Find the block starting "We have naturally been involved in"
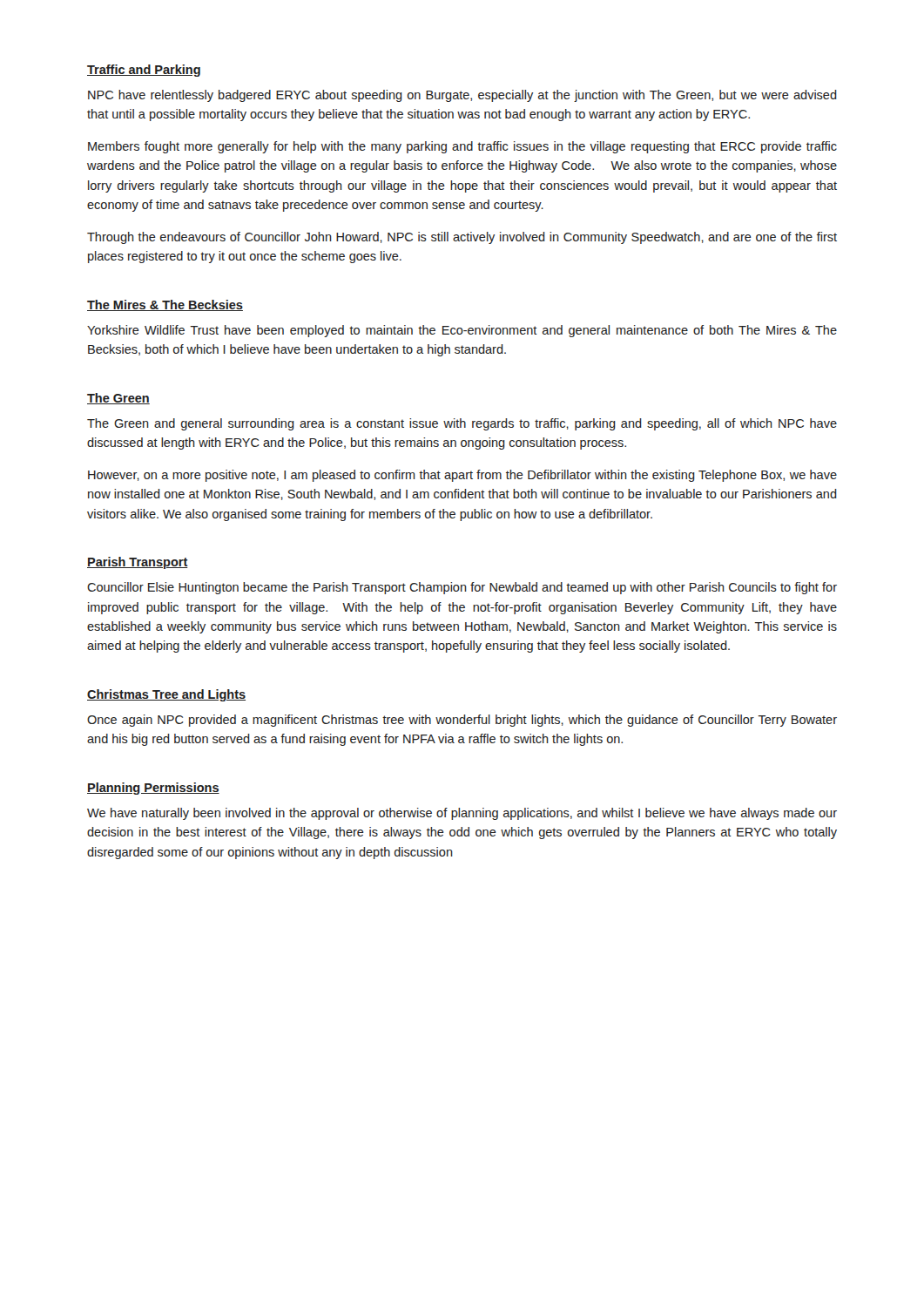 point(462,832)
